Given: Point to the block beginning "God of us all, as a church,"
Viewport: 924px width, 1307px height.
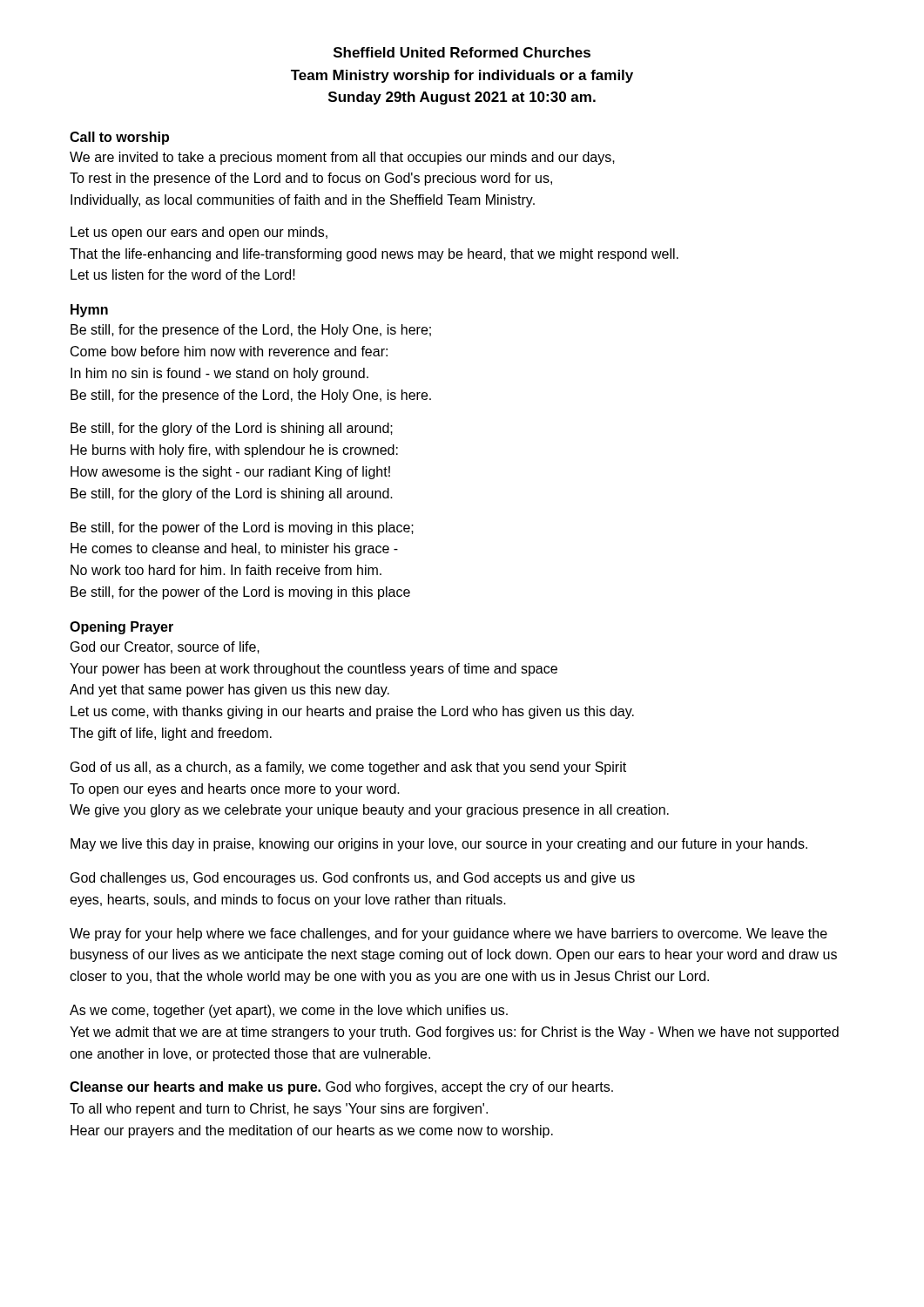Looking at the screenshot, I should pyautogui.click(x=370, y=789).
